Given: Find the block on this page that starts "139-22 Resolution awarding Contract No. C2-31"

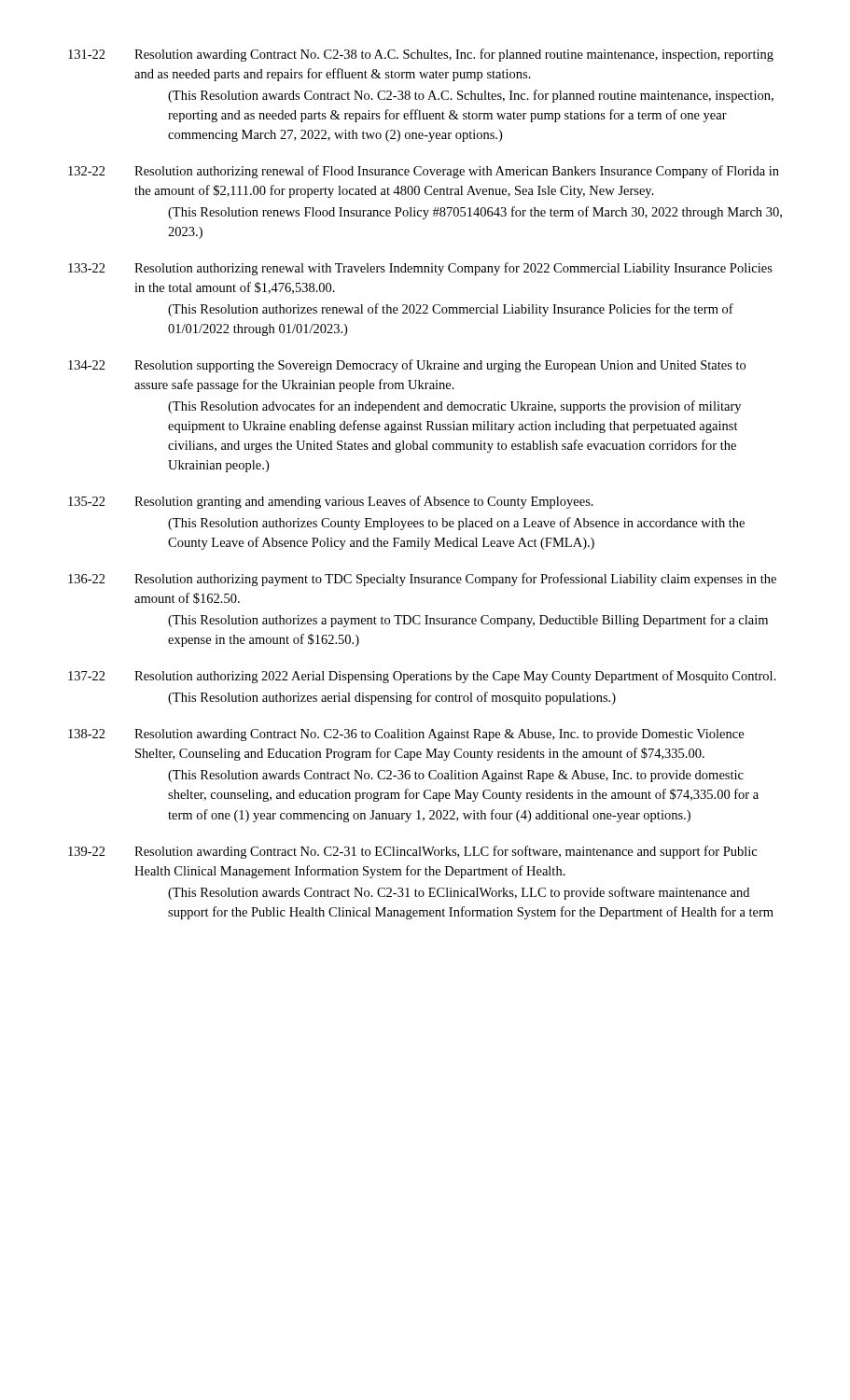Looking at the screenshot, I should (x=425, y=882).
